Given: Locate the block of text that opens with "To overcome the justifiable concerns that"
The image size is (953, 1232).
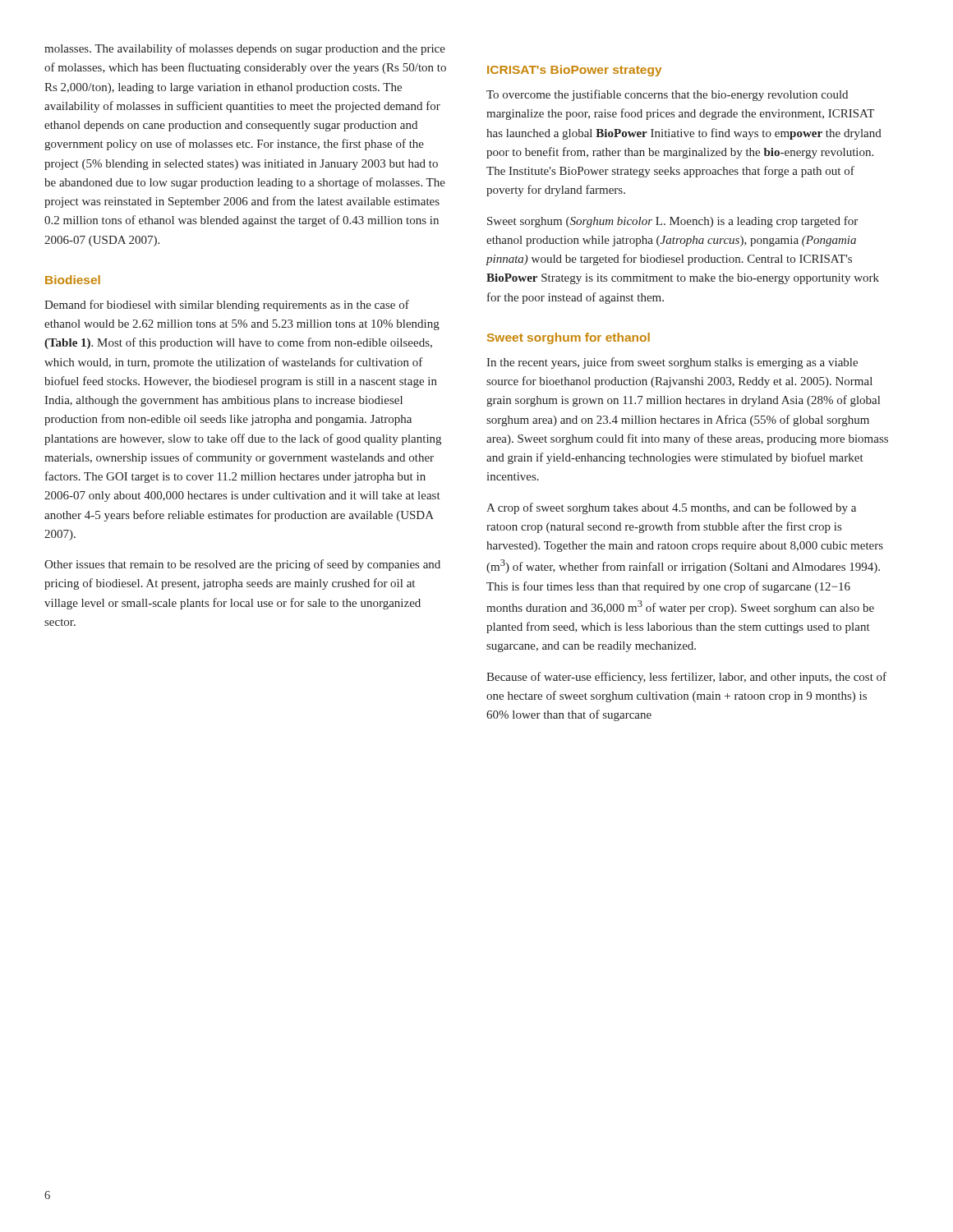Looking at the screenshot, I should [684, 142].
